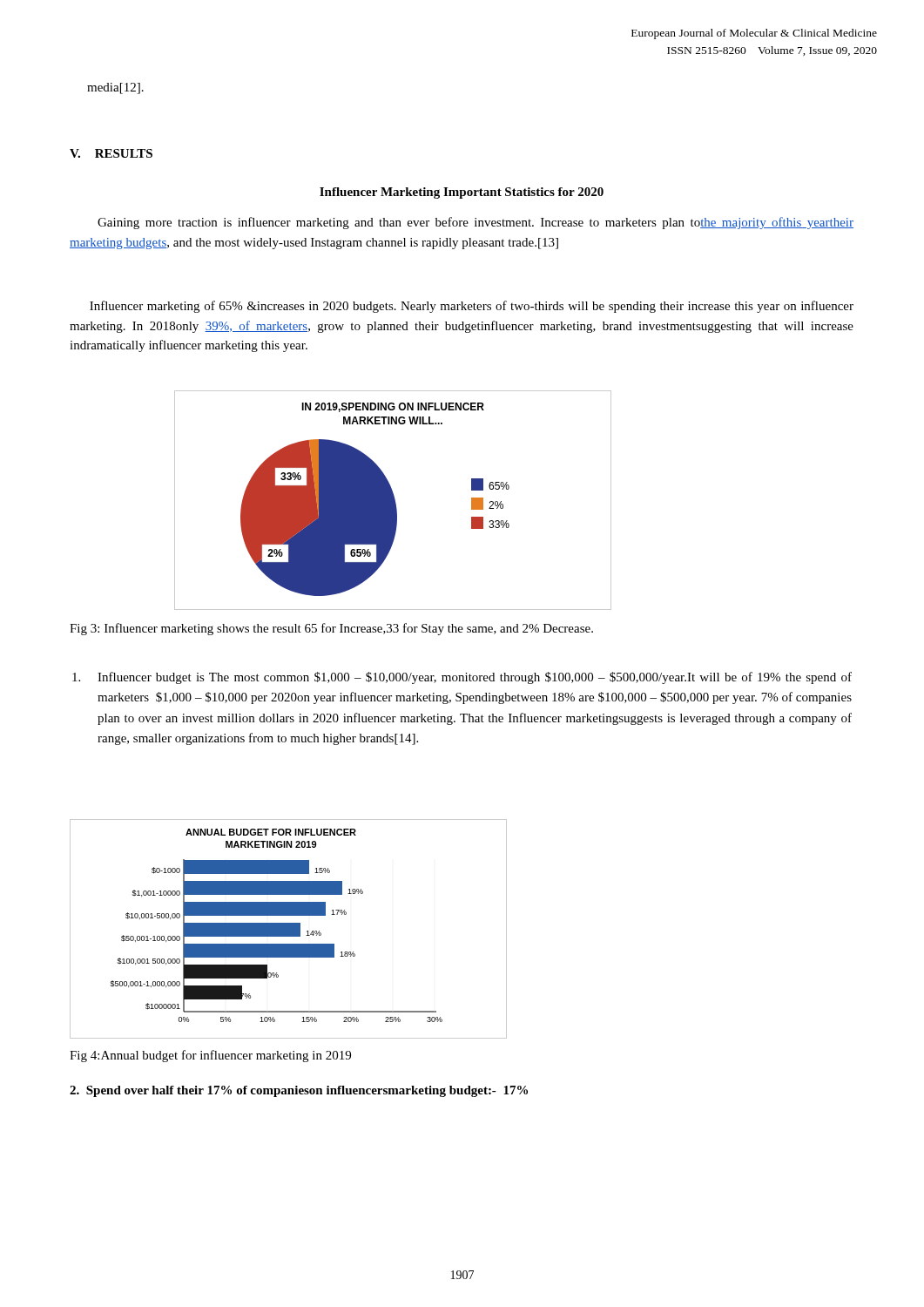Locate the pie chart

click(x=393, y=500)
